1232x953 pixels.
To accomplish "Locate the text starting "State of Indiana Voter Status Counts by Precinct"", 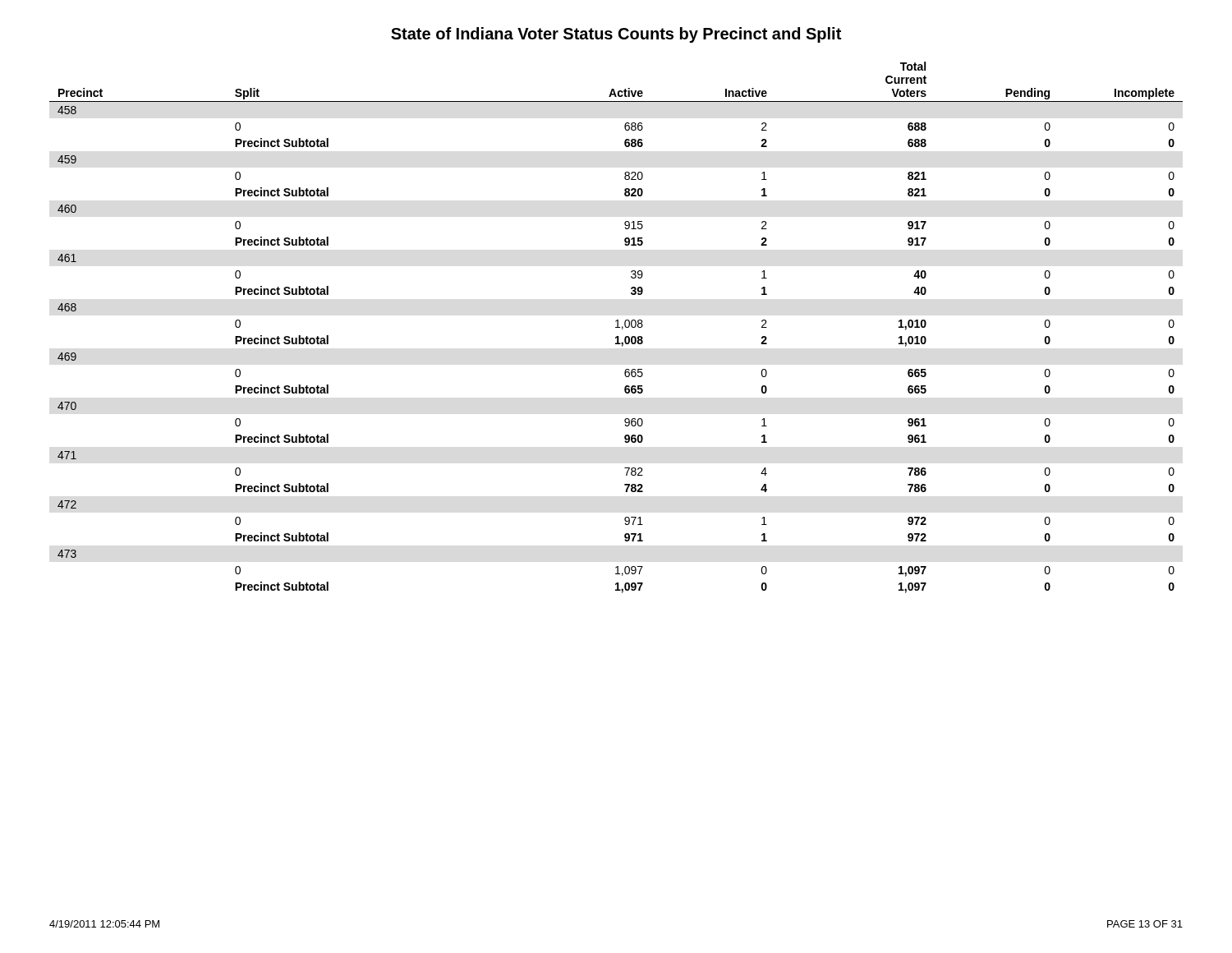I will (x=616, y=34).
